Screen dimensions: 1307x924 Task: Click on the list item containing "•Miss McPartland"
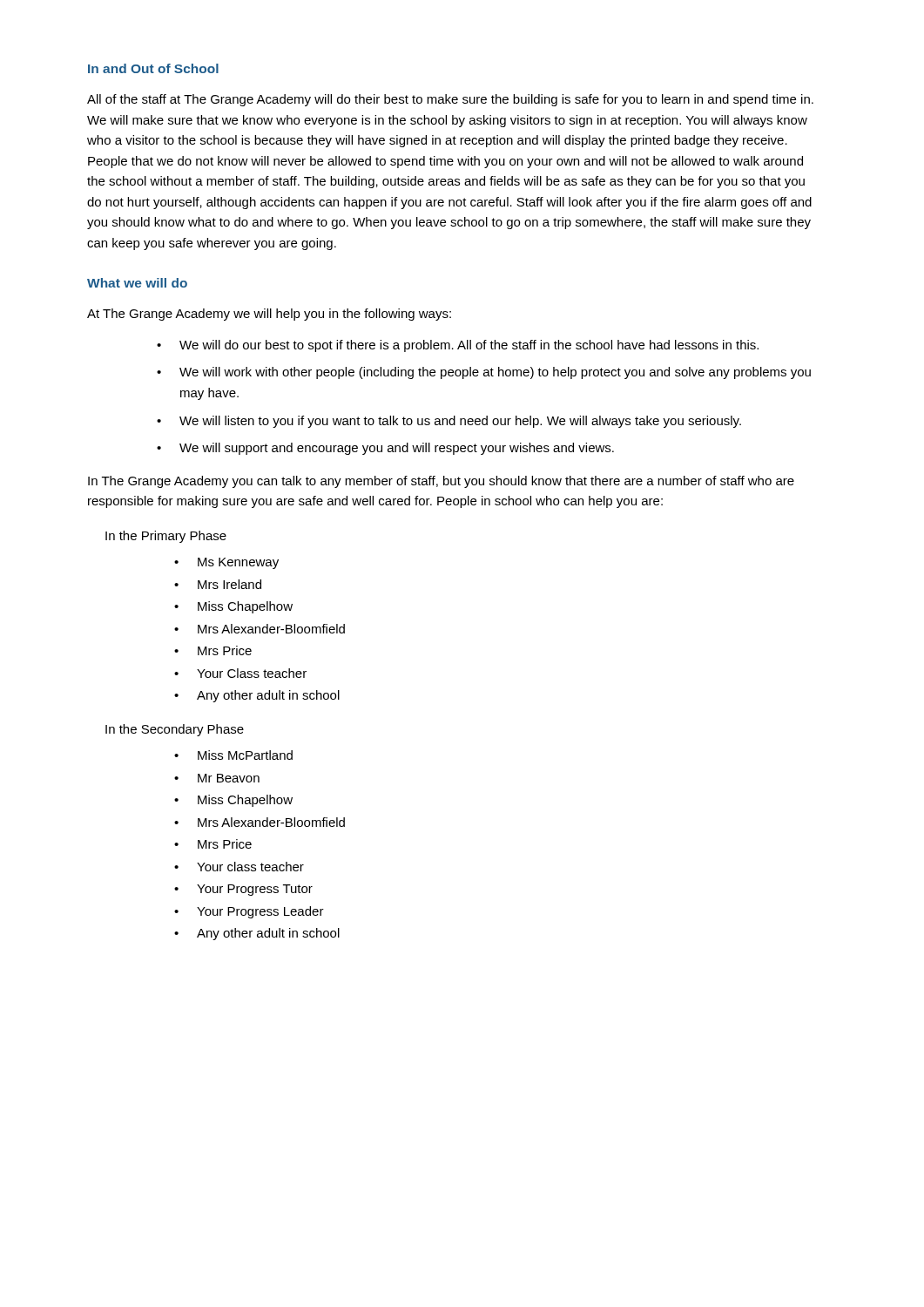tap(234, 756)
